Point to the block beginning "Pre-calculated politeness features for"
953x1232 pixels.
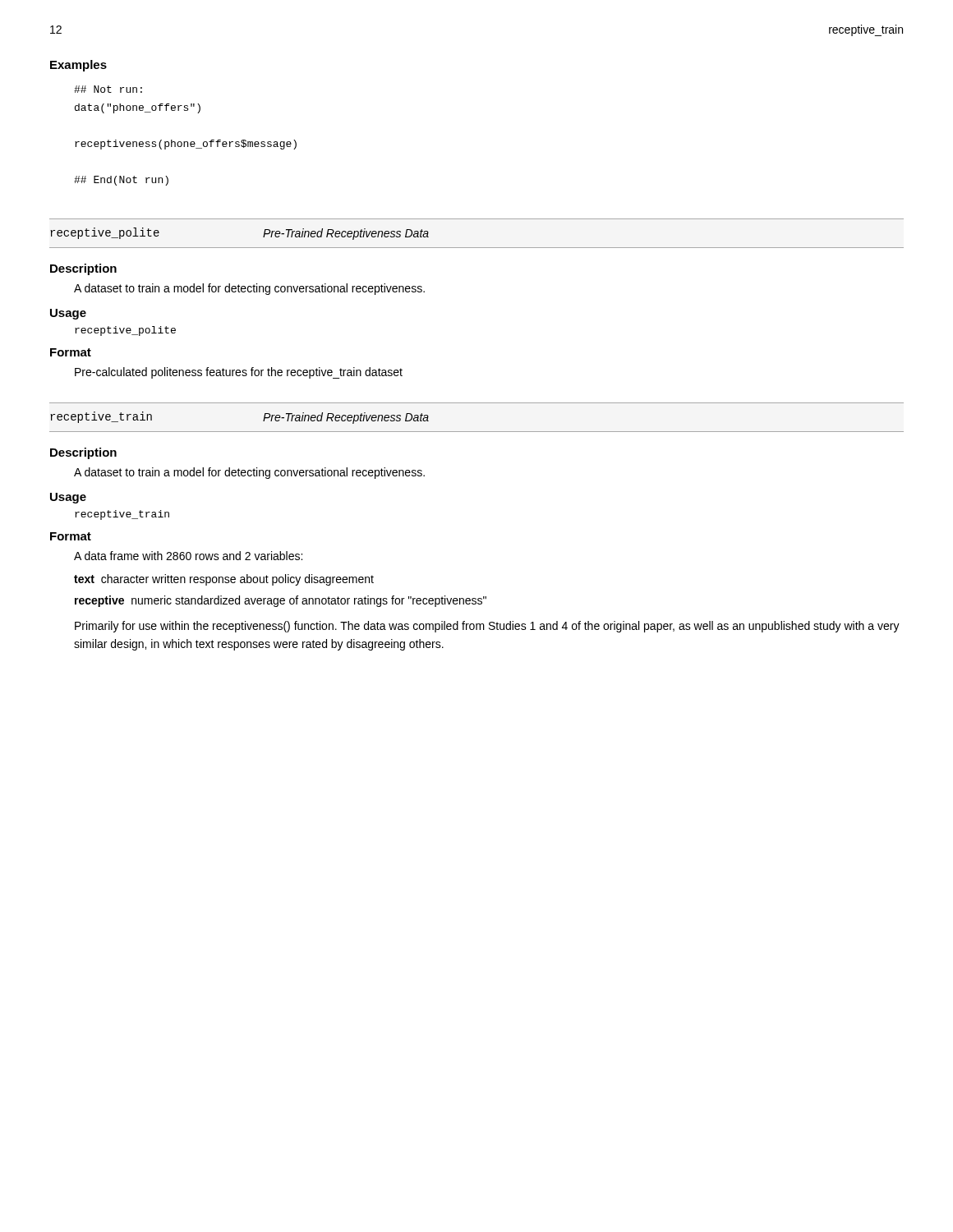pyautogui.click(x=238, y=372)
